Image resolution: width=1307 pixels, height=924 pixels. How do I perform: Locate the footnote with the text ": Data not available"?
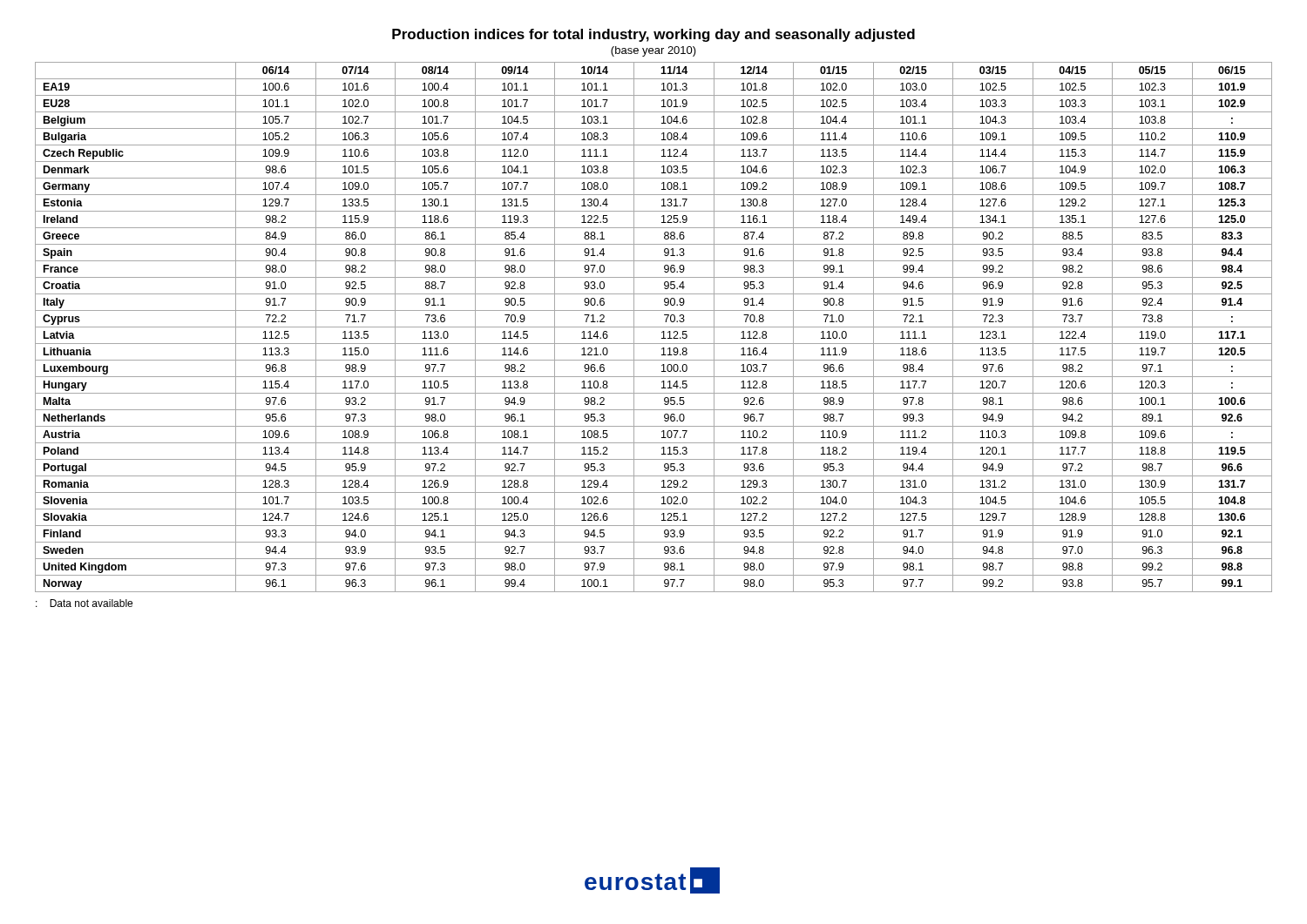coord(84,604)
